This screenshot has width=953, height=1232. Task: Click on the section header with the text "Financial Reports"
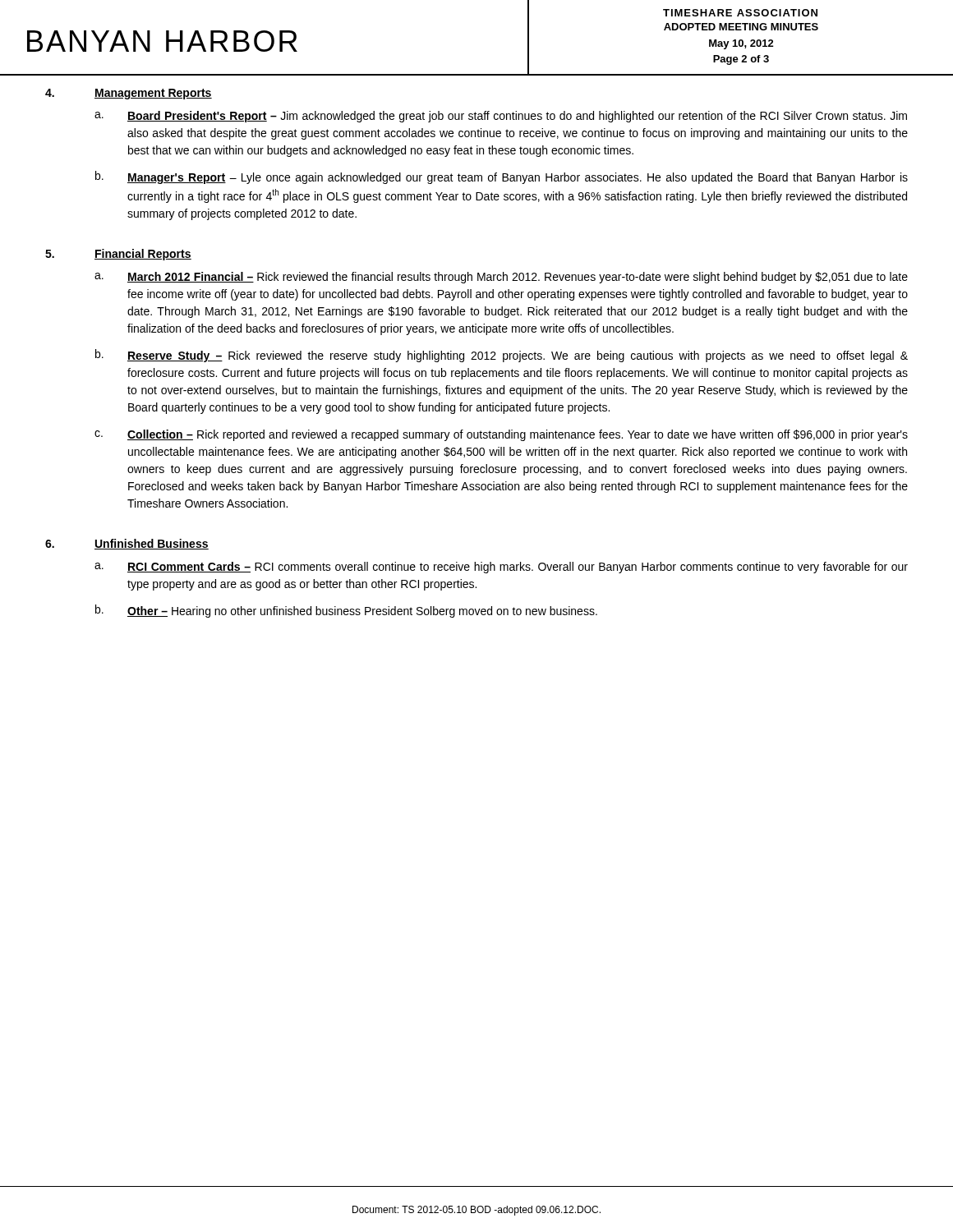click(x=143, y=253)
